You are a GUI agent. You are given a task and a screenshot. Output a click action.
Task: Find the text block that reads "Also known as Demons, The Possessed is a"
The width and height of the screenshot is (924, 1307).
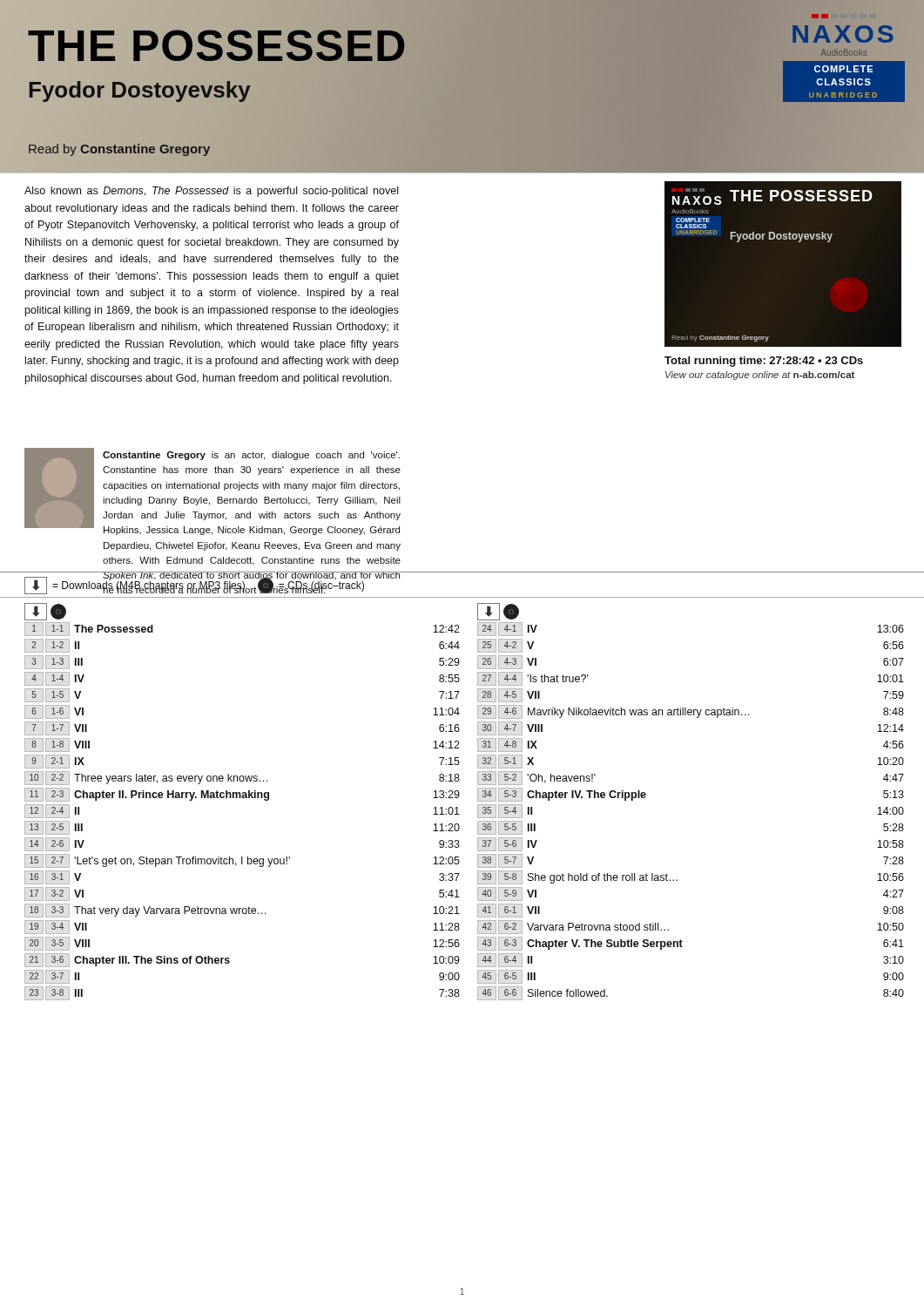pos(212,284)
